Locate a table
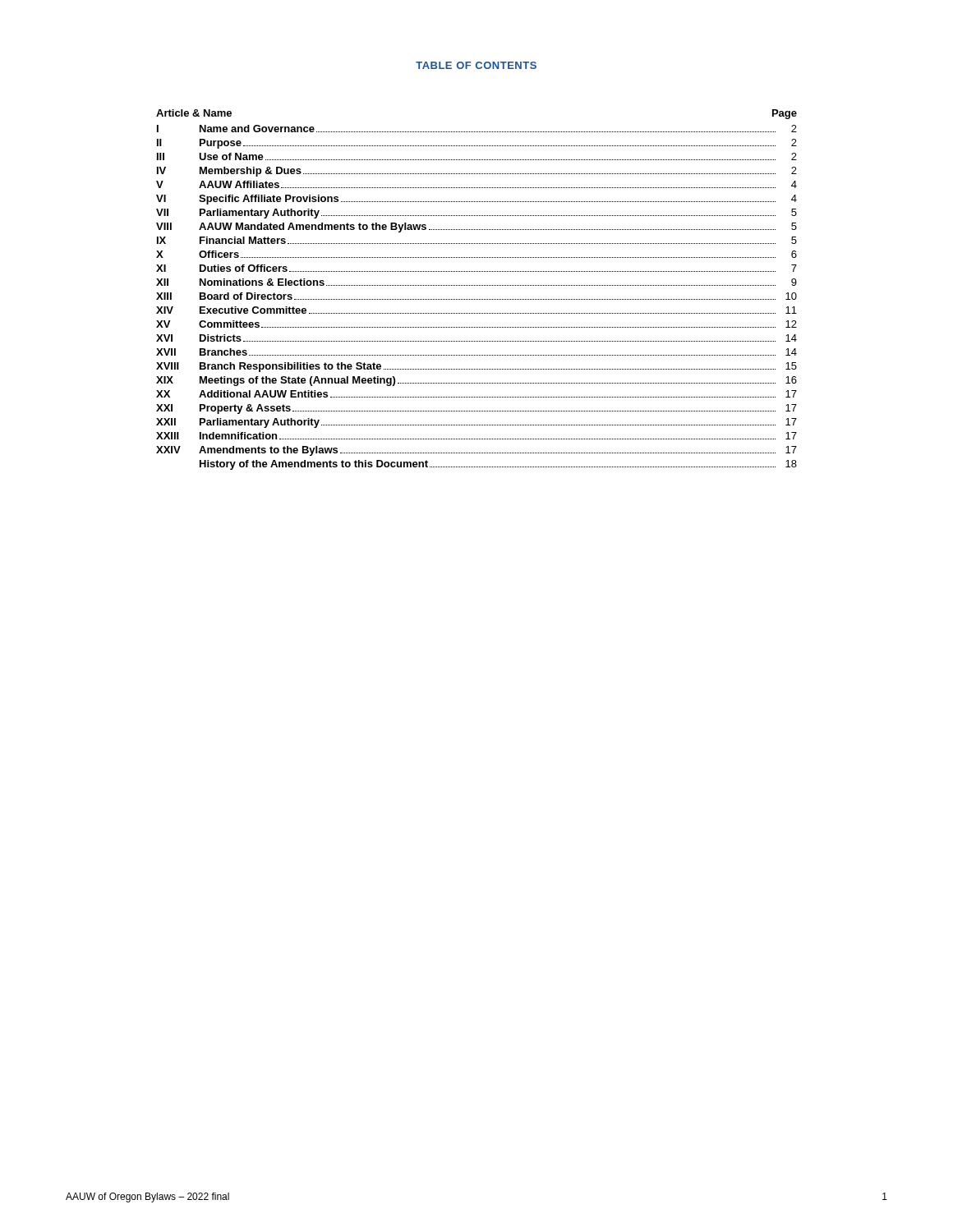 476,289
